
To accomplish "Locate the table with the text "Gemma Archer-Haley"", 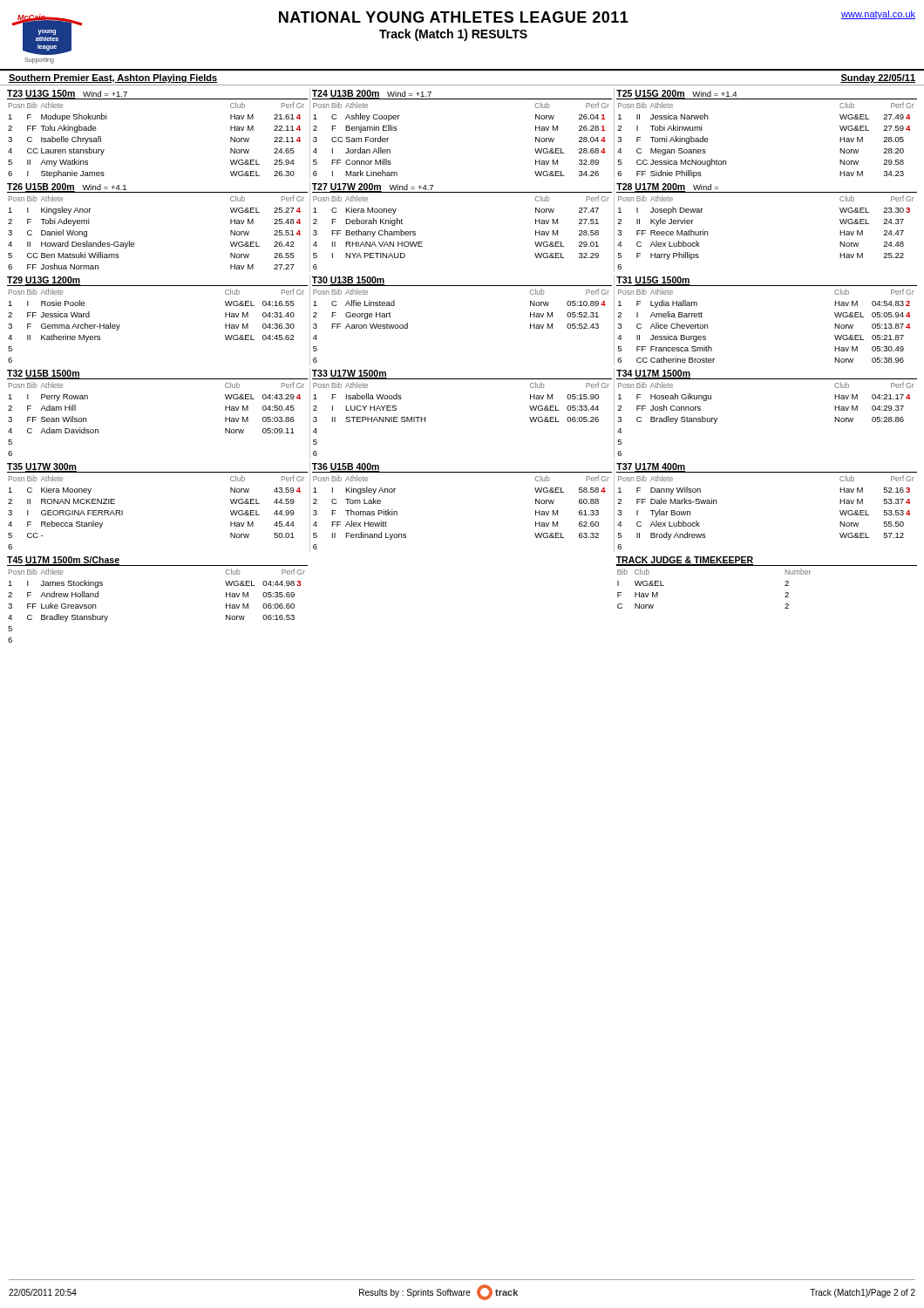I will point(157,320).
